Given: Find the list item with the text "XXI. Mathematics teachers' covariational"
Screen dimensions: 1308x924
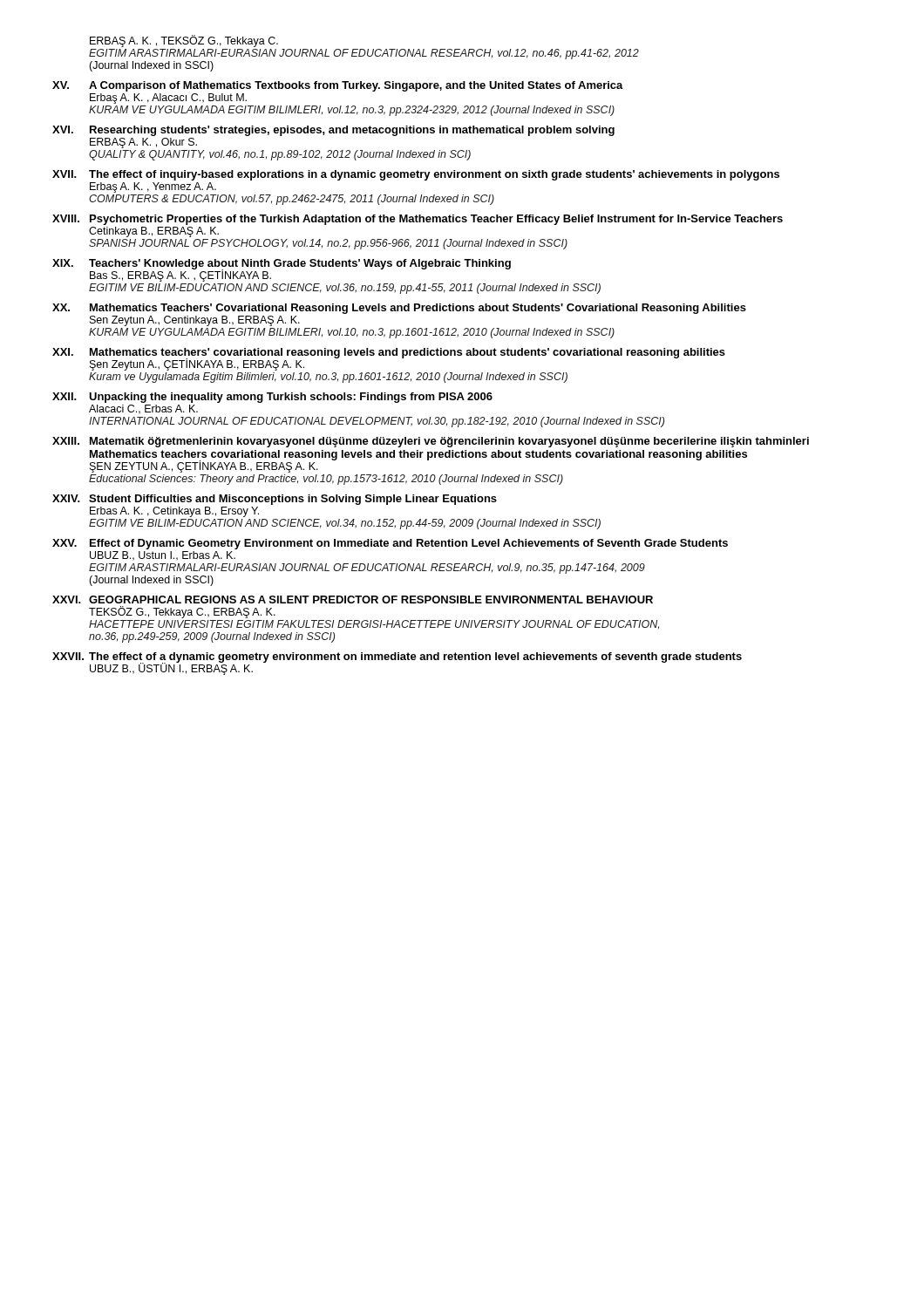Looking at the screenshot, I should click(462, 364).
